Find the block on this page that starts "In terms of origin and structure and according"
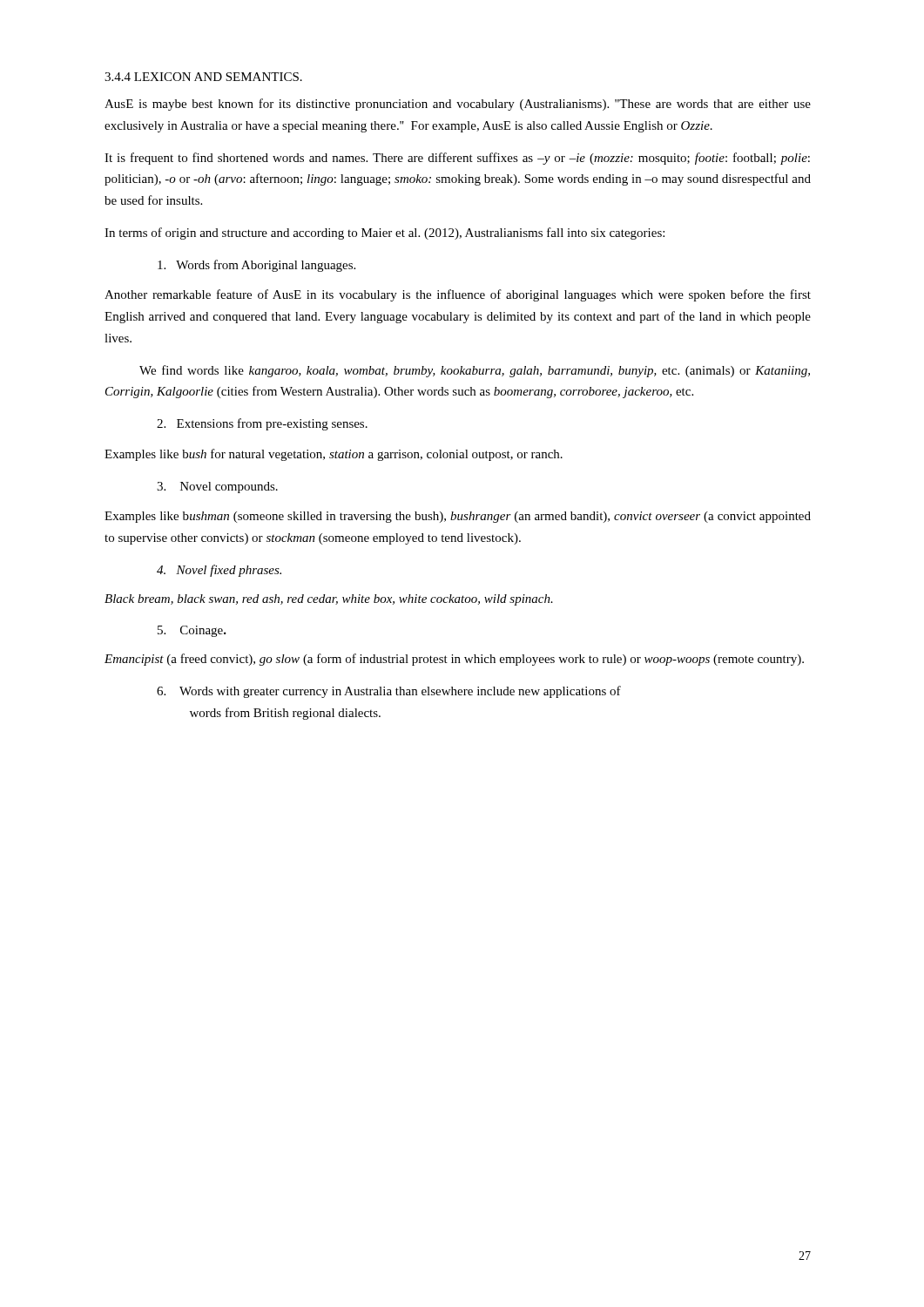Viewport: 924px width, 1307px height. [385, 232]
